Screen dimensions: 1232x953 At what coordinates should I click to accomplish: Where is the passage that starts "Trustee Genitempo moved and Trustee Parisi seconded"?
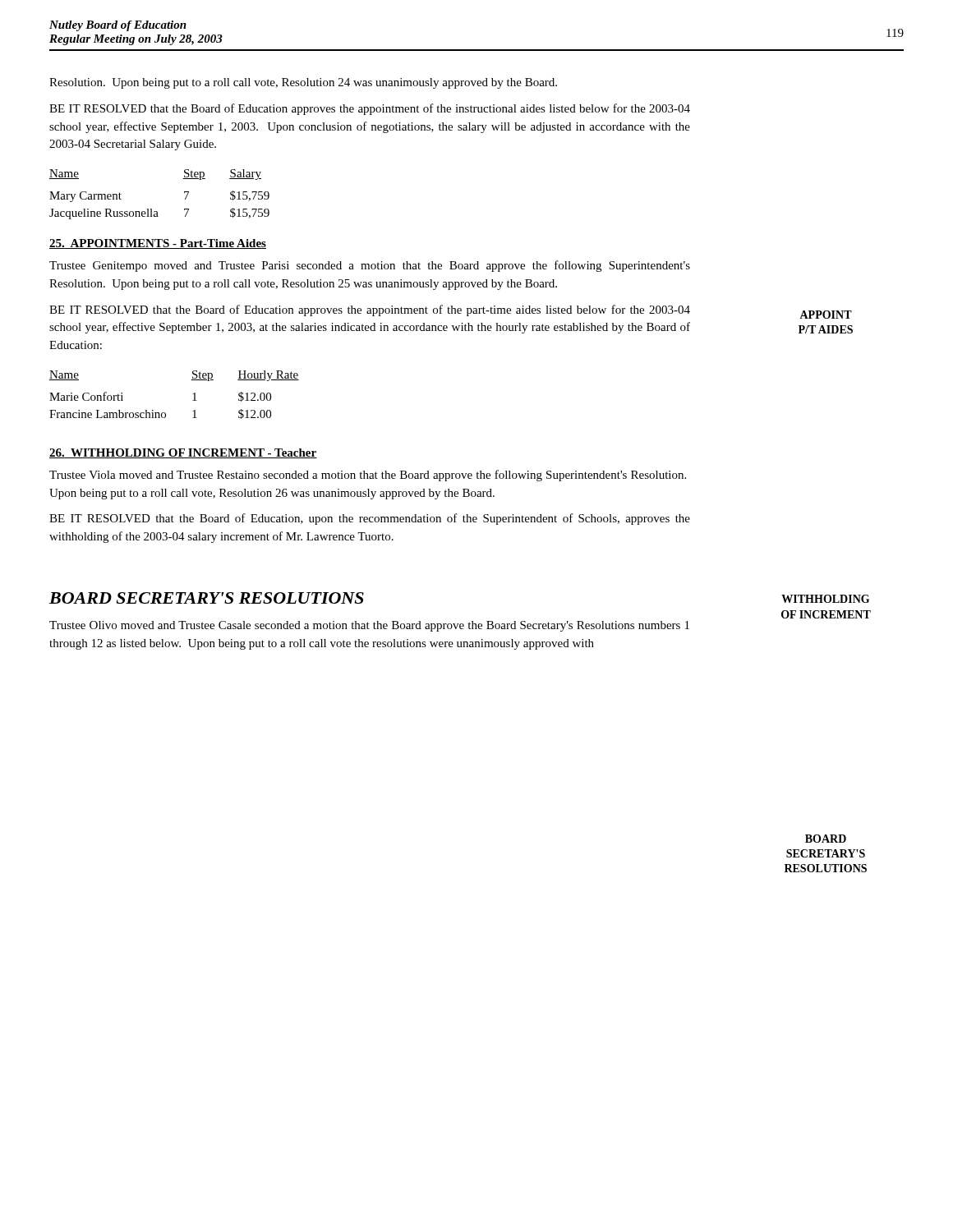click(x=370, y=274)
